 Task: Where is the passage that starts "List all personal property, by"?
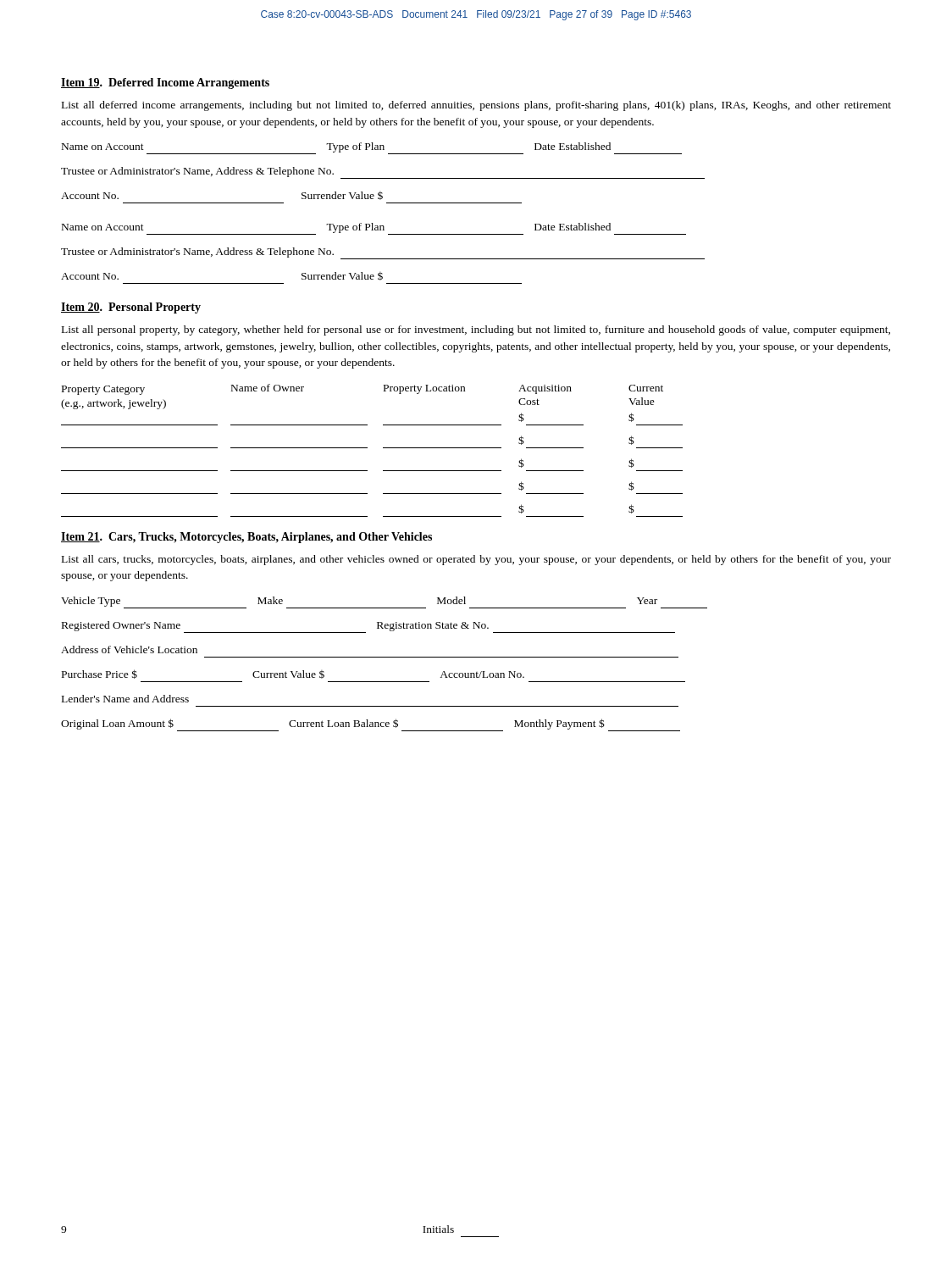476,346
